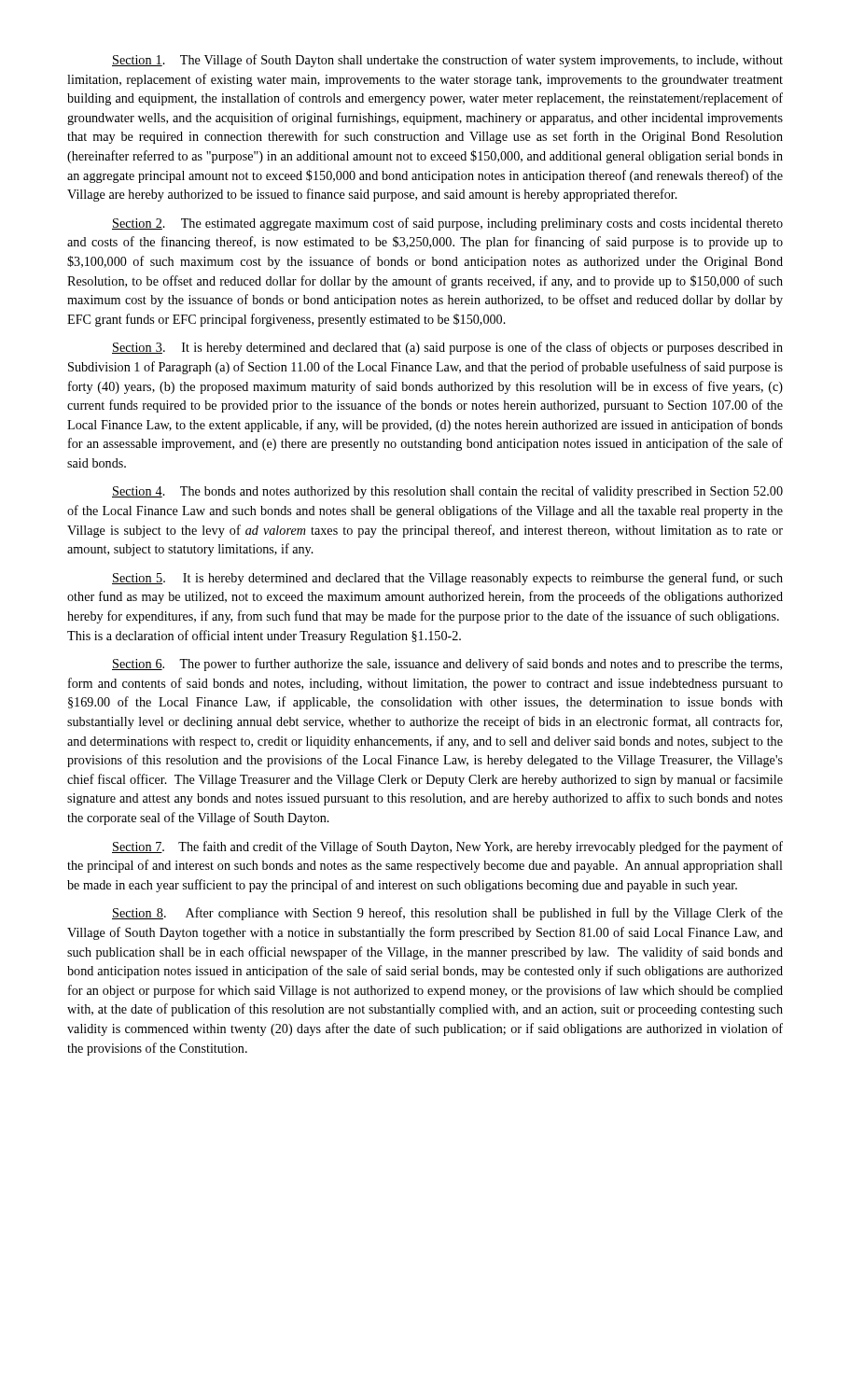Click the passage that begins "Section 4. The bonds and notes authorized"
850x1400 pixels.
(x=425, y=520)
